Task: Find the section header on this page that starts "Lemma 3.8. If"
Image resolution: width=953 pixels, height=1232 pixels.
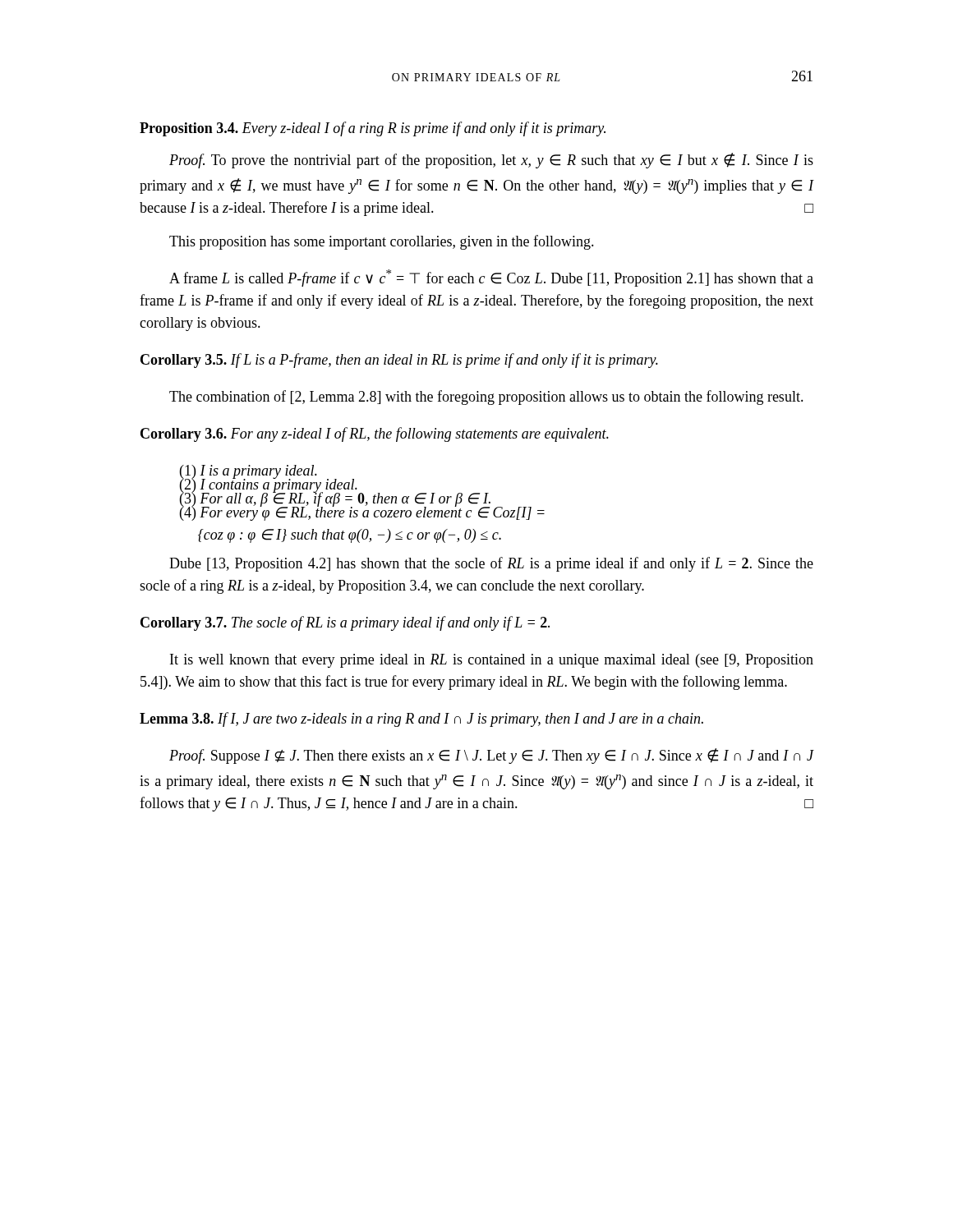Action: coord(422,719)
